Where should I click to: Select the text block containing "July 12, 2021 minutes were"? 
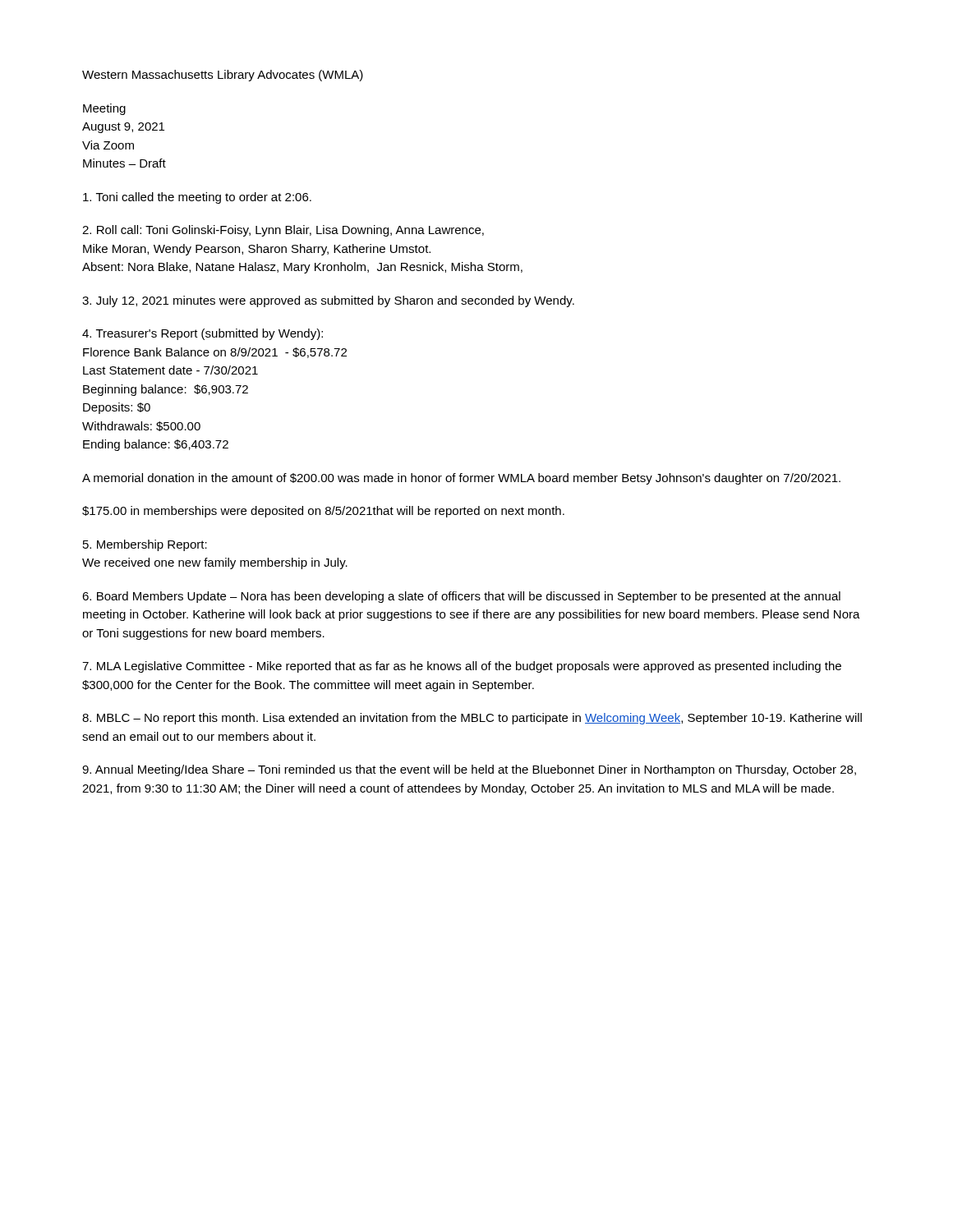(329, 300)
